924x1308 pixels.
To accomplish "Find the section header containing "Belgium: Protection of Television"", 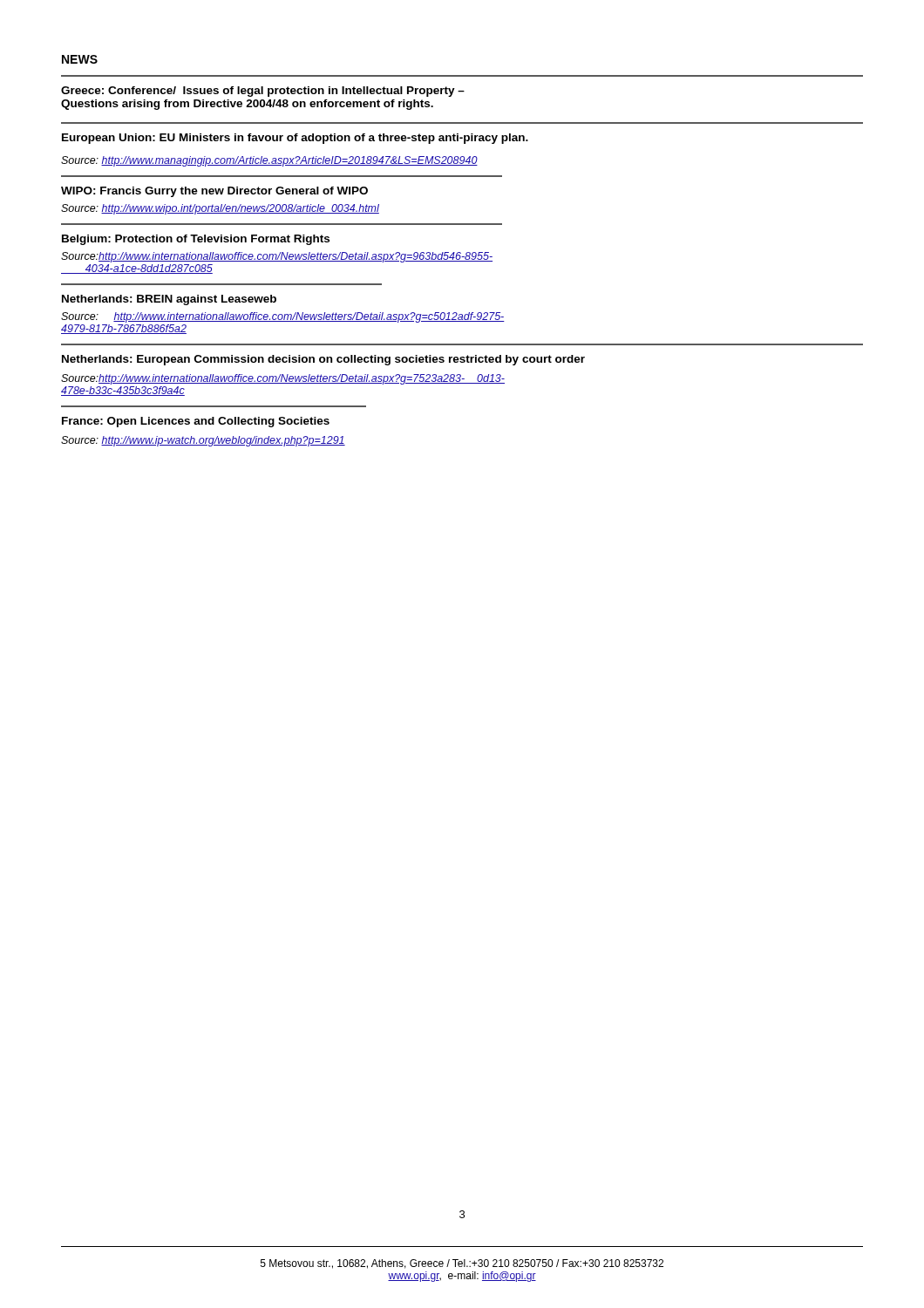I will click(196, 238).
